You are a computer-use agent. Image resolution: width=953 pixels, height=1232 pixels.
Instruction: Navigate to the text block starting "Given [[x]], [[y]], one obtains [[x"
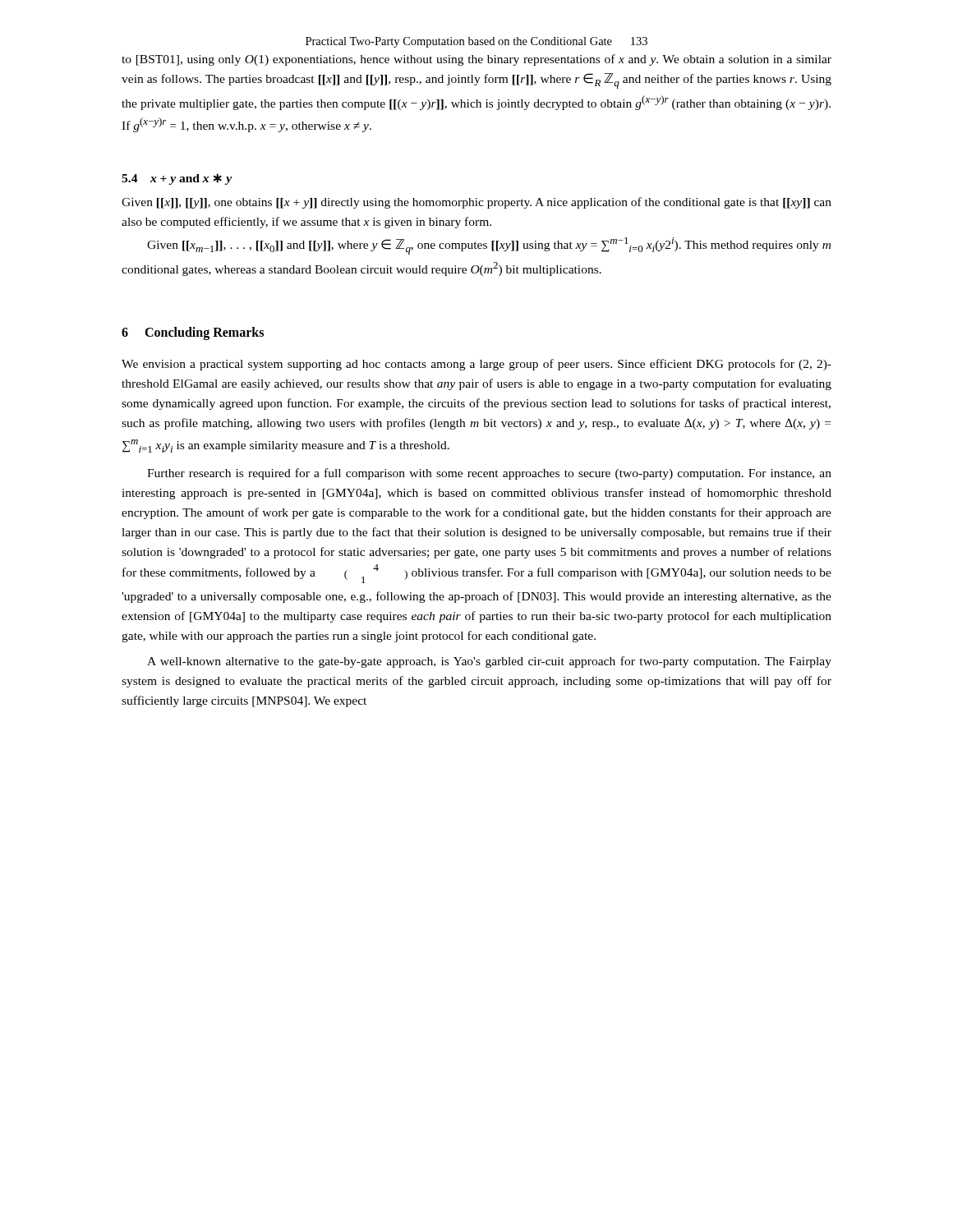click(476, 236)
